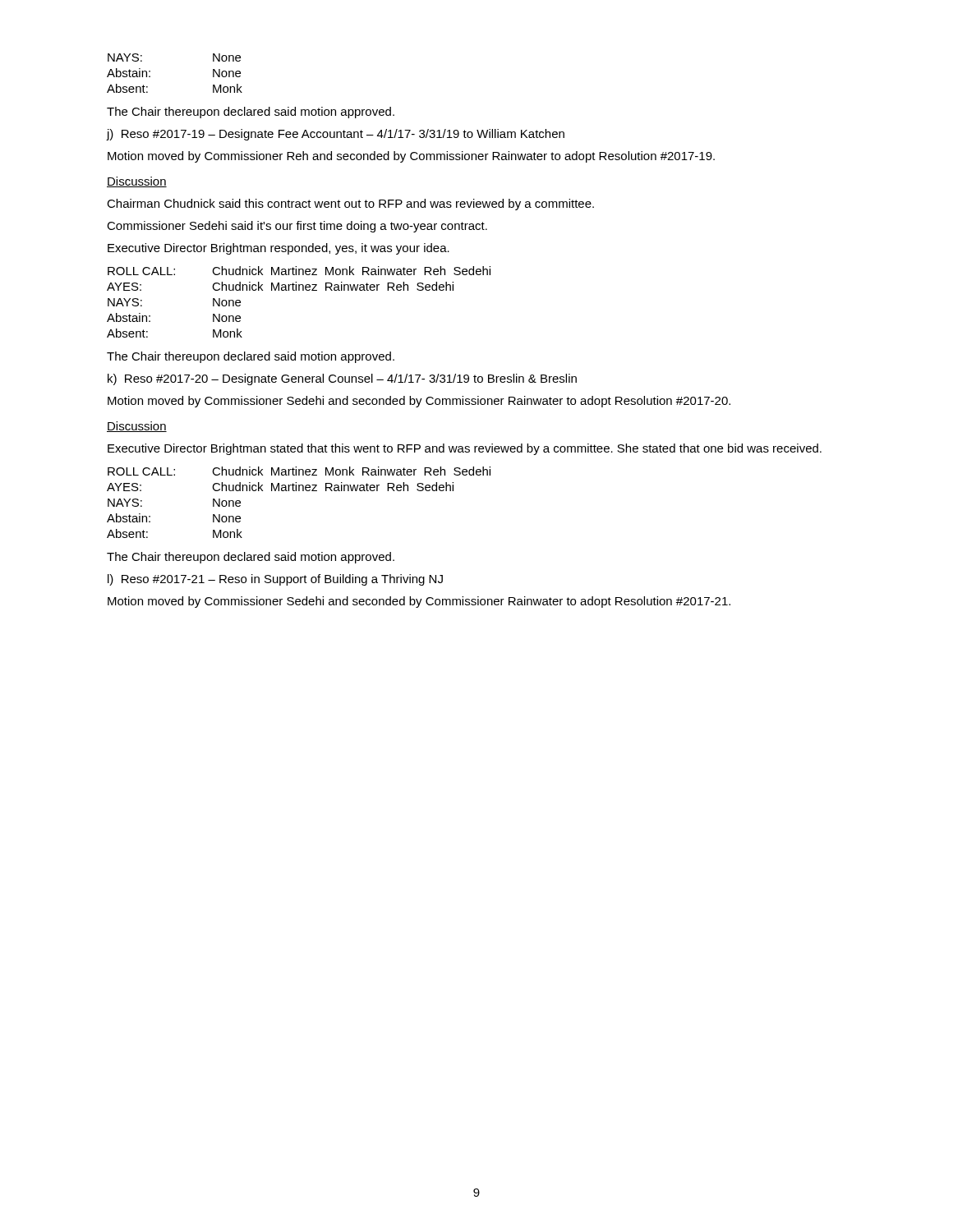Locate the text block starting "l) Reso #2017-21 – Reso"
953x1232 pixels.
[x=275, y=579]
